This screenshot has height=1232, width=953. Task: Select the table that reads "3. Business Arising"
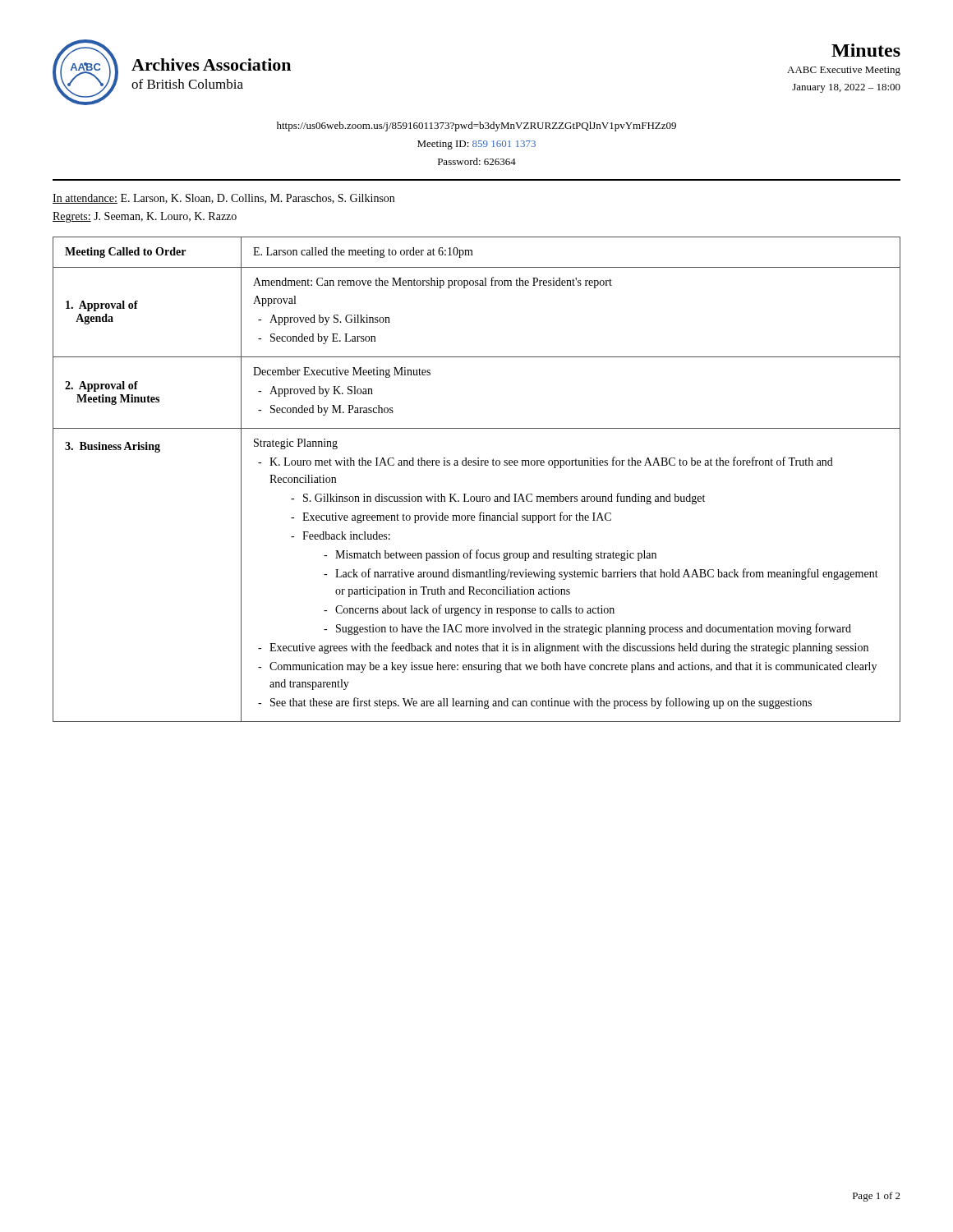coord(476,479)
